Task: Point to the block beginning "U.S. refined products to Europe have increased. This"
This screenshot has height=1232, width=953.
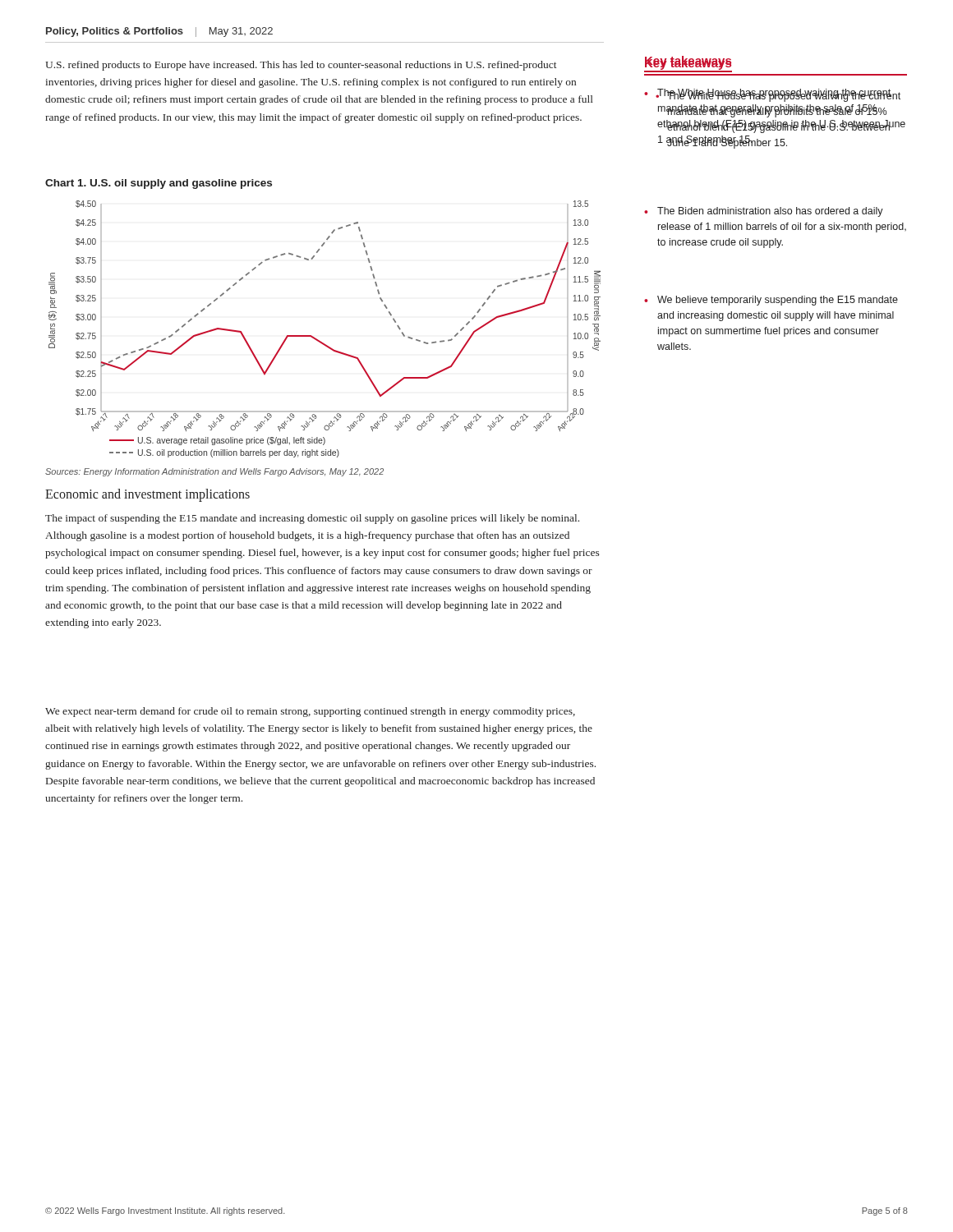Action: 319,91
